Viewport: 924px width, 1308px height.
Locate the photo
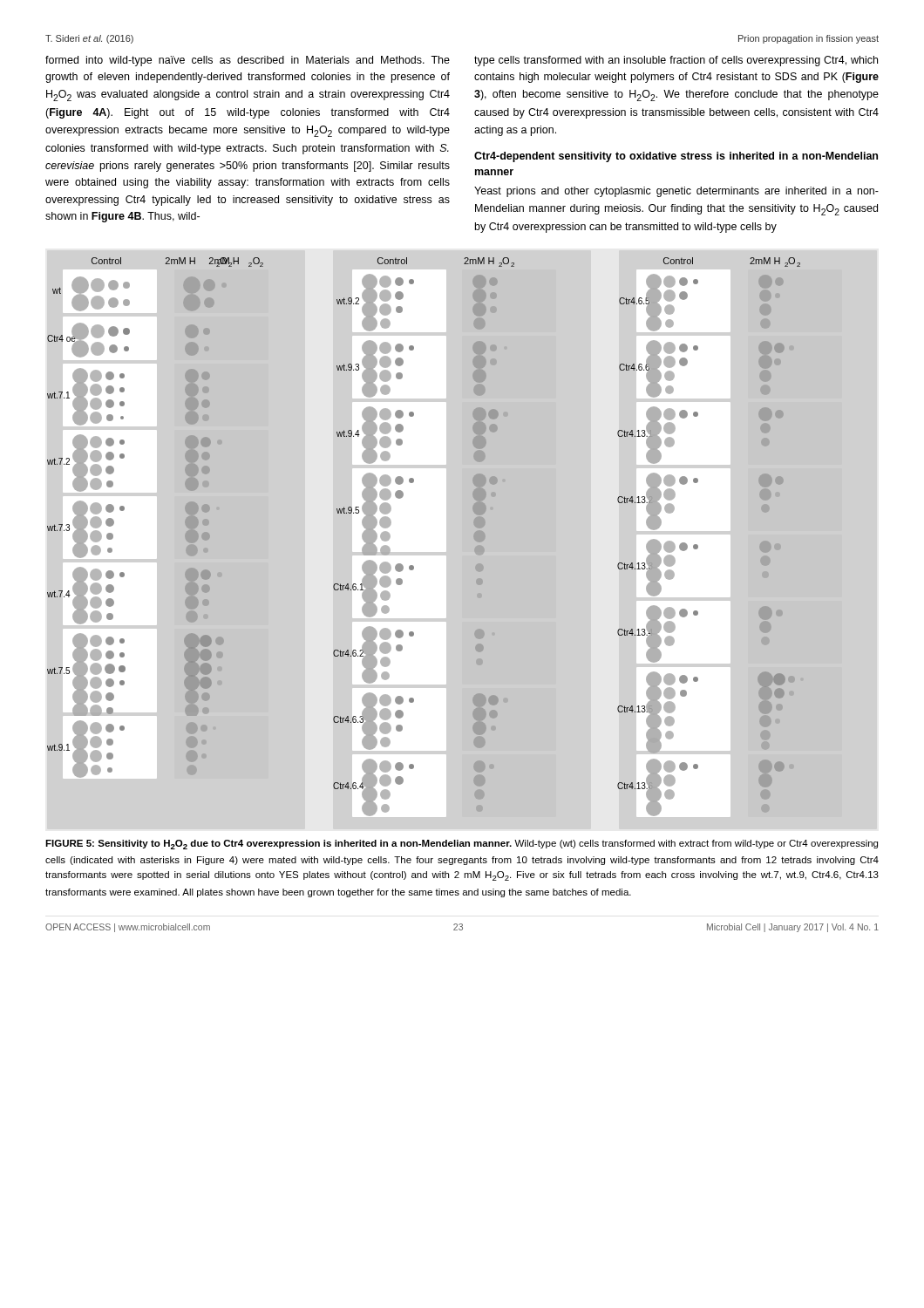pyautogui.click(x=462, y=539)
